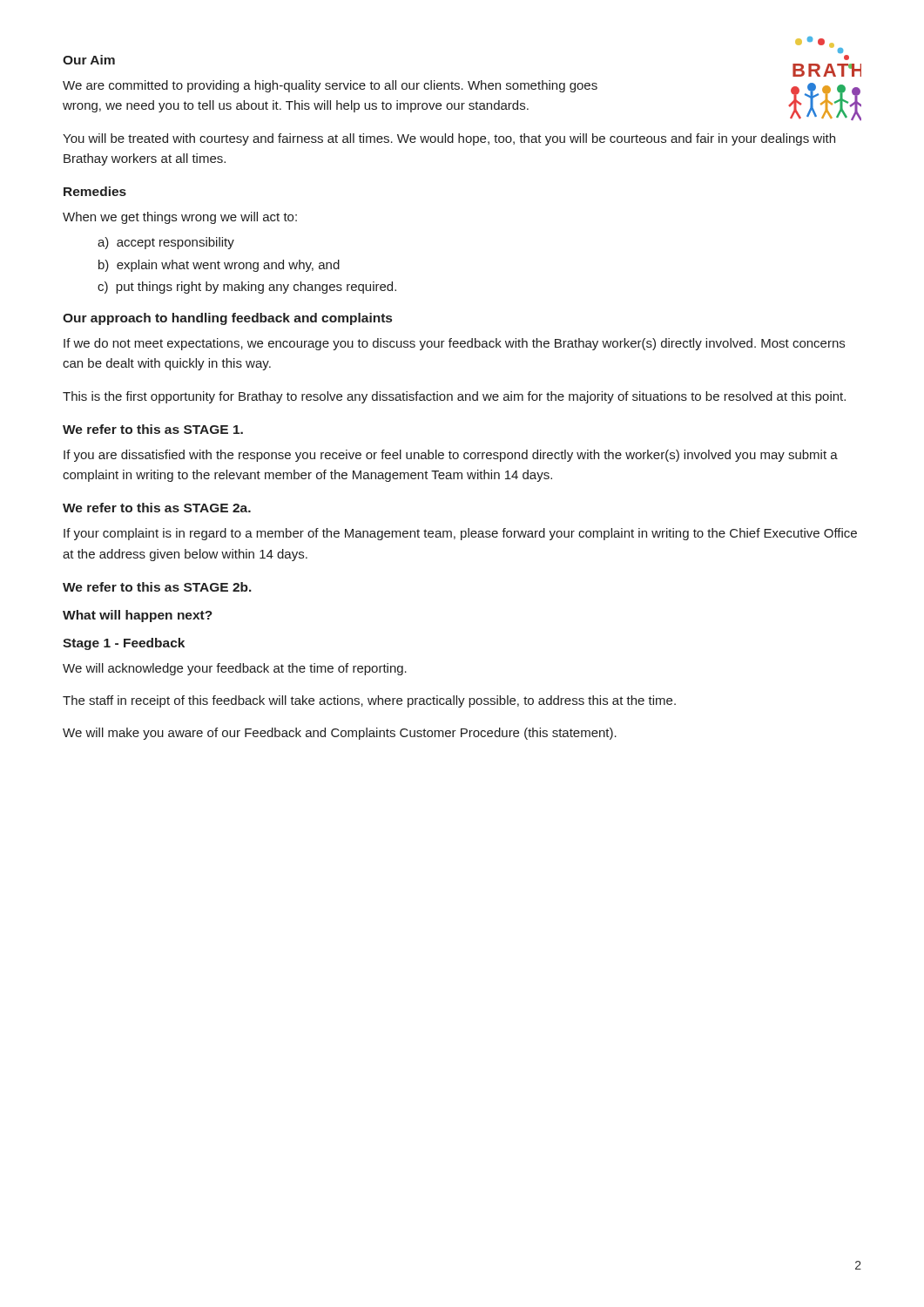Where does it say "a) accept responsibility"?
The image size is (924, 1307).
[166, 242]
